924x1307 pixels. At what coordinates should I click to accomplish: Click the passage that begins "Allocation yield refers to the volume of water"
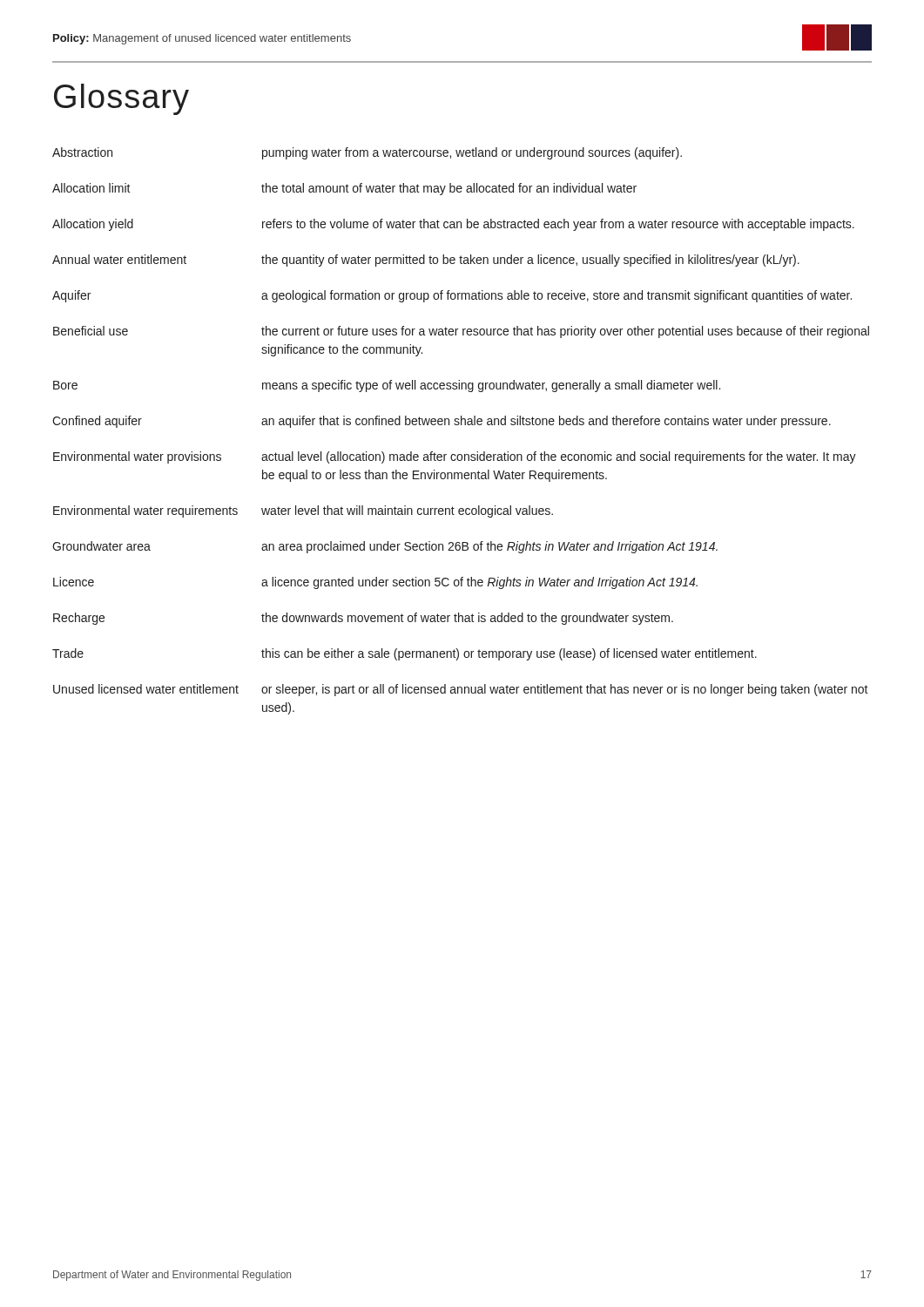pos(462,224)
